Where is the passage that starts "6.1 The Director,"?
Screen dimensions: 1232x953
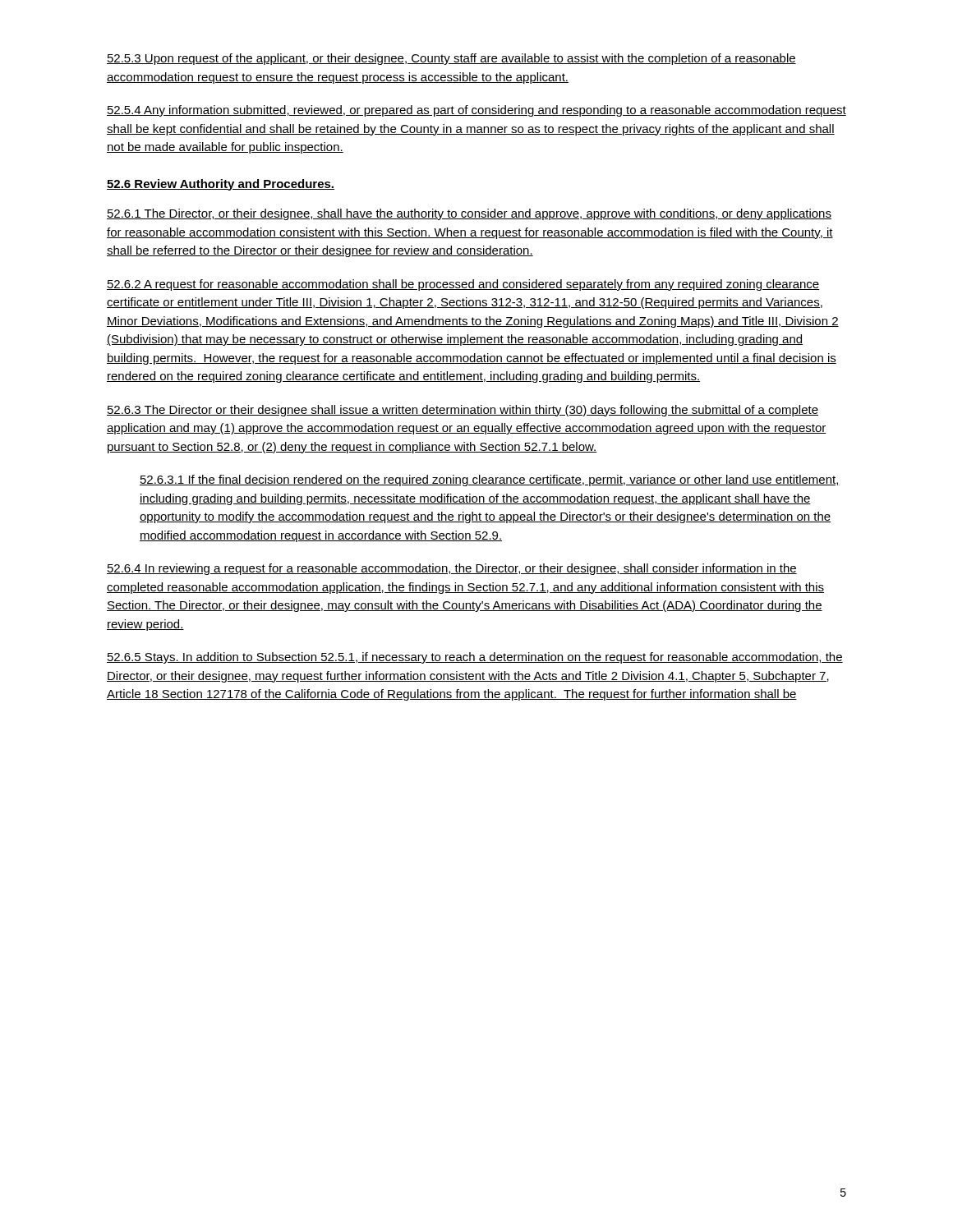click(x=470, y=232)
